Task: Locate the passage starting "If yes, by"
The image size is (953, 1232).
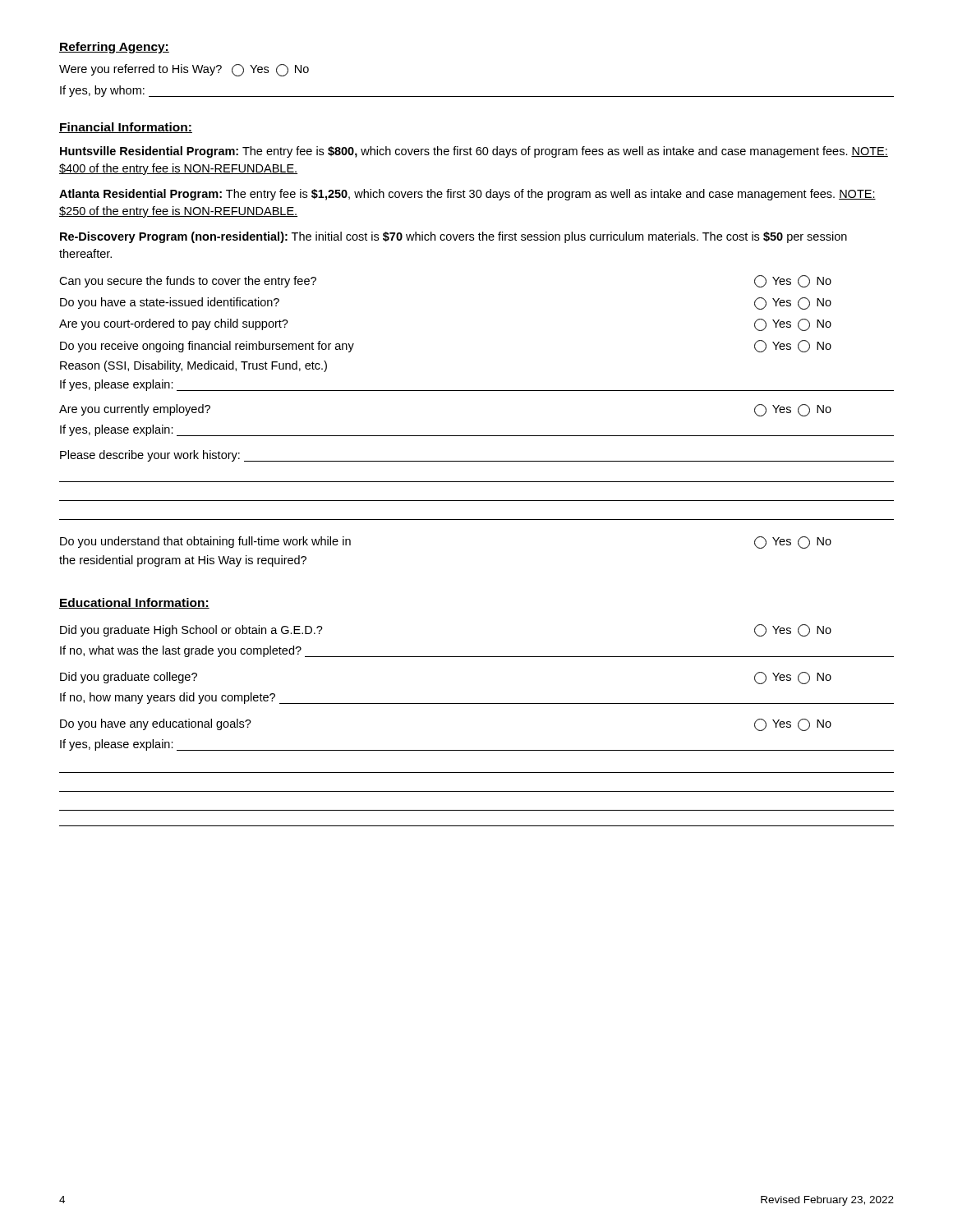Action: coord(476,89)
